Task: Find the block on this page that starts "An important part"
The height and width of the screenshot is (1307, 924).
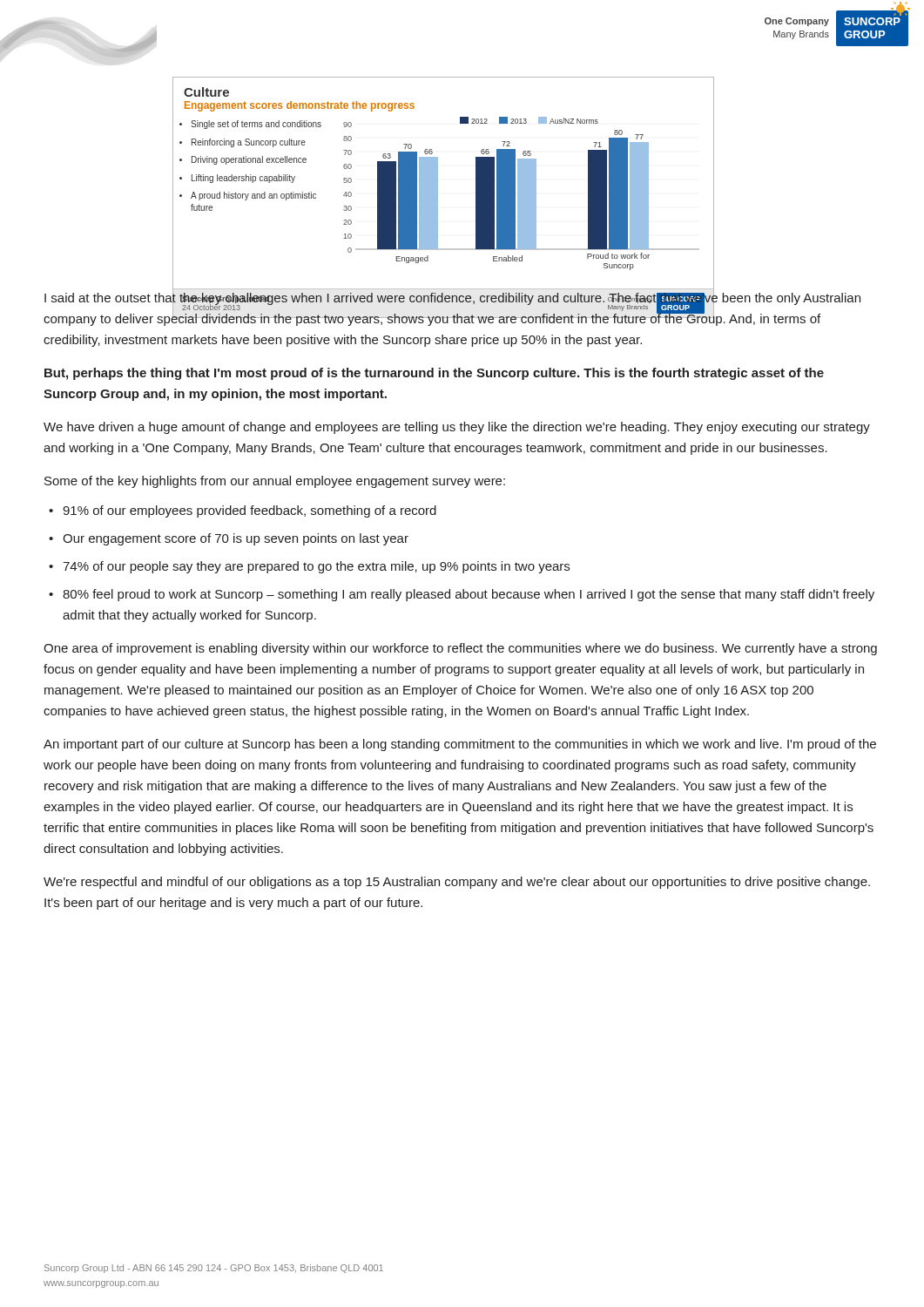Action: click(x=460, y=796)
